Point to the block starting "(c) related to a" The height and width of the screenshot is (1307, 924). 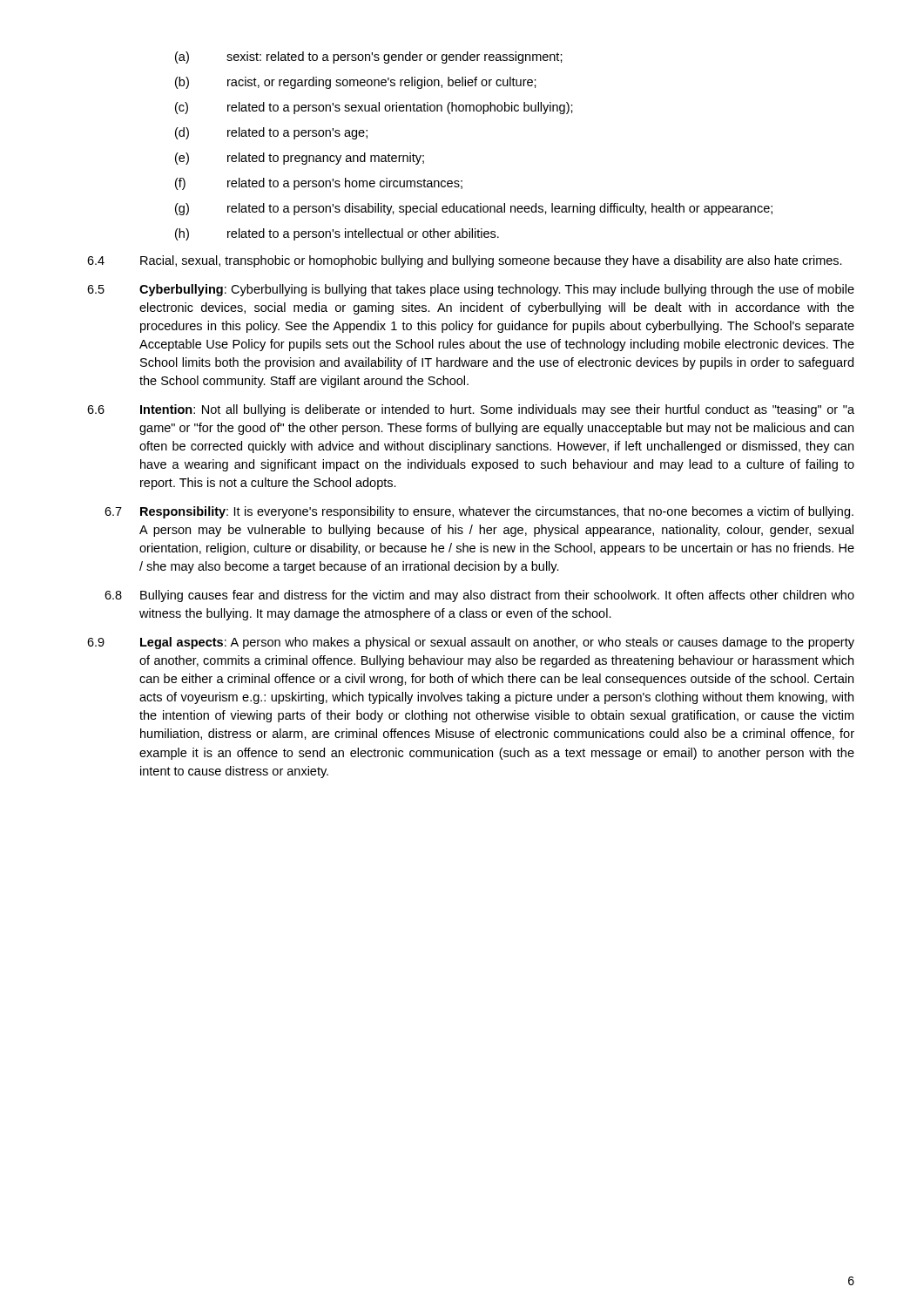[514, 108]
